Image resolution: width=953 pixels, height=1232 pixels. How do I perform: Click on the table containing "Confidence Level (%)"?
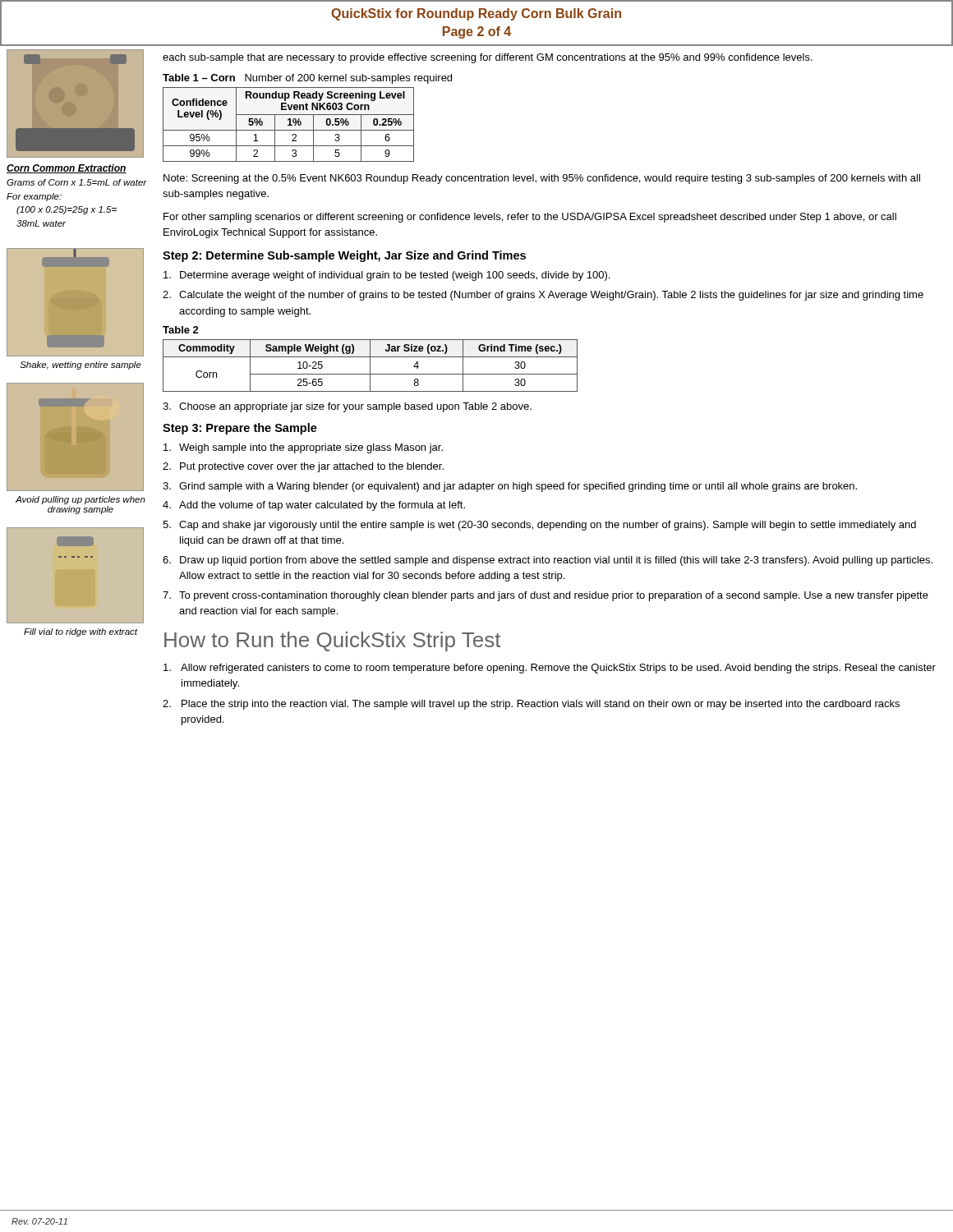coord(553,124)
